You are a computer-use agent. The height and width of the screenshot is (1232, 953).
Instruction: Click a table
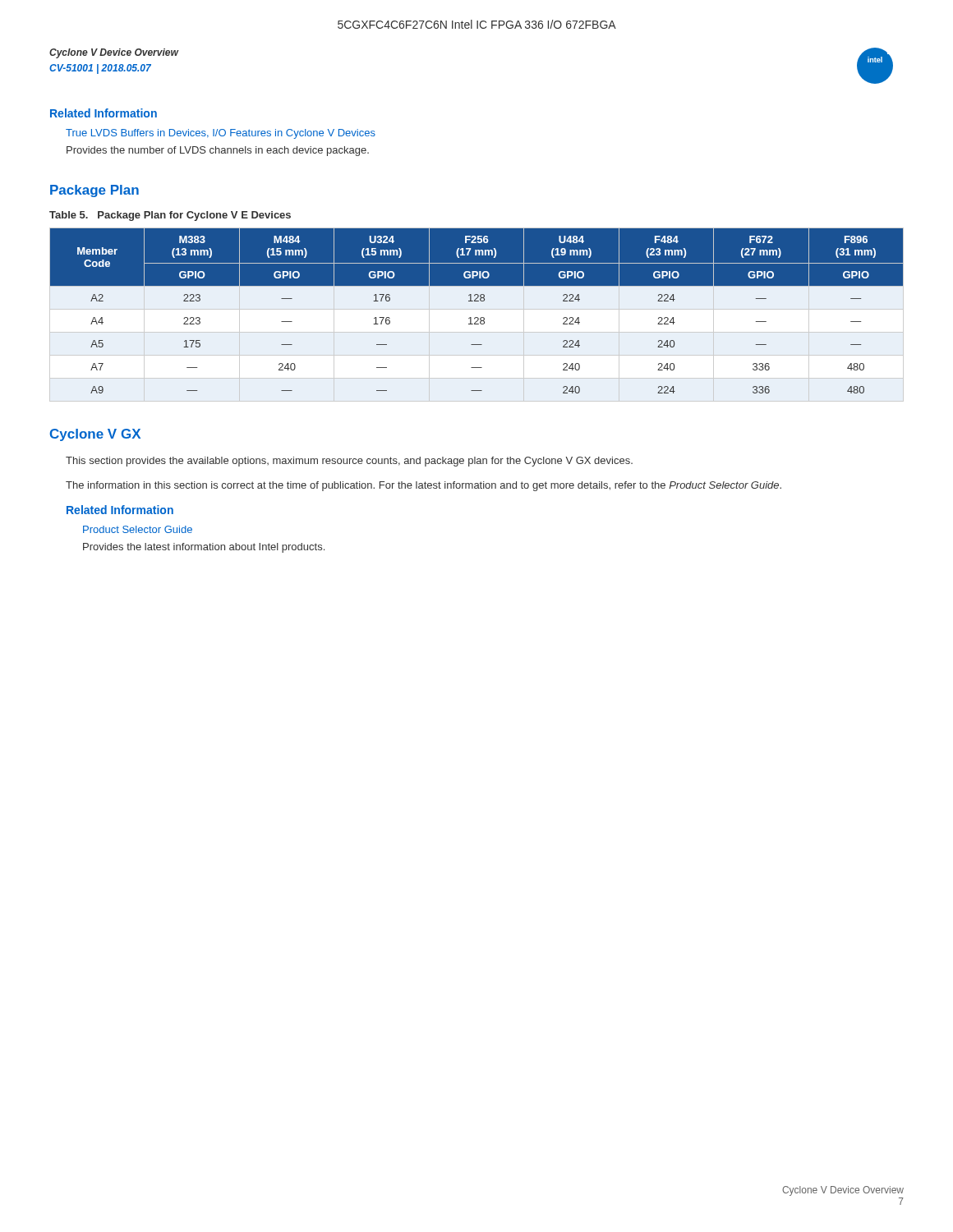tap(476, 314)
